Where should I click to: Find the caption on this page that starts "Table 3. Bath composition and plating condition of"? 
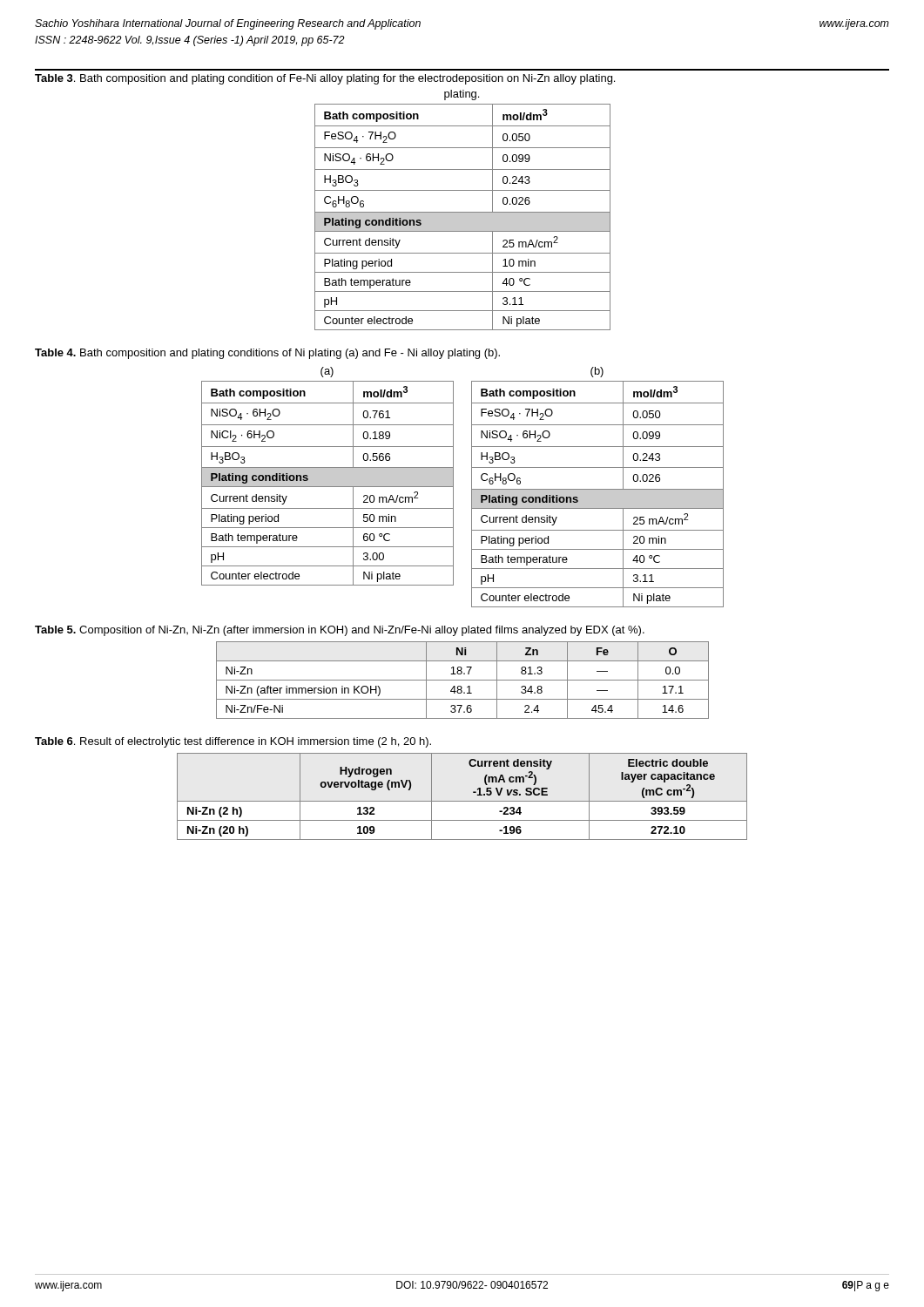coord(325,78)
